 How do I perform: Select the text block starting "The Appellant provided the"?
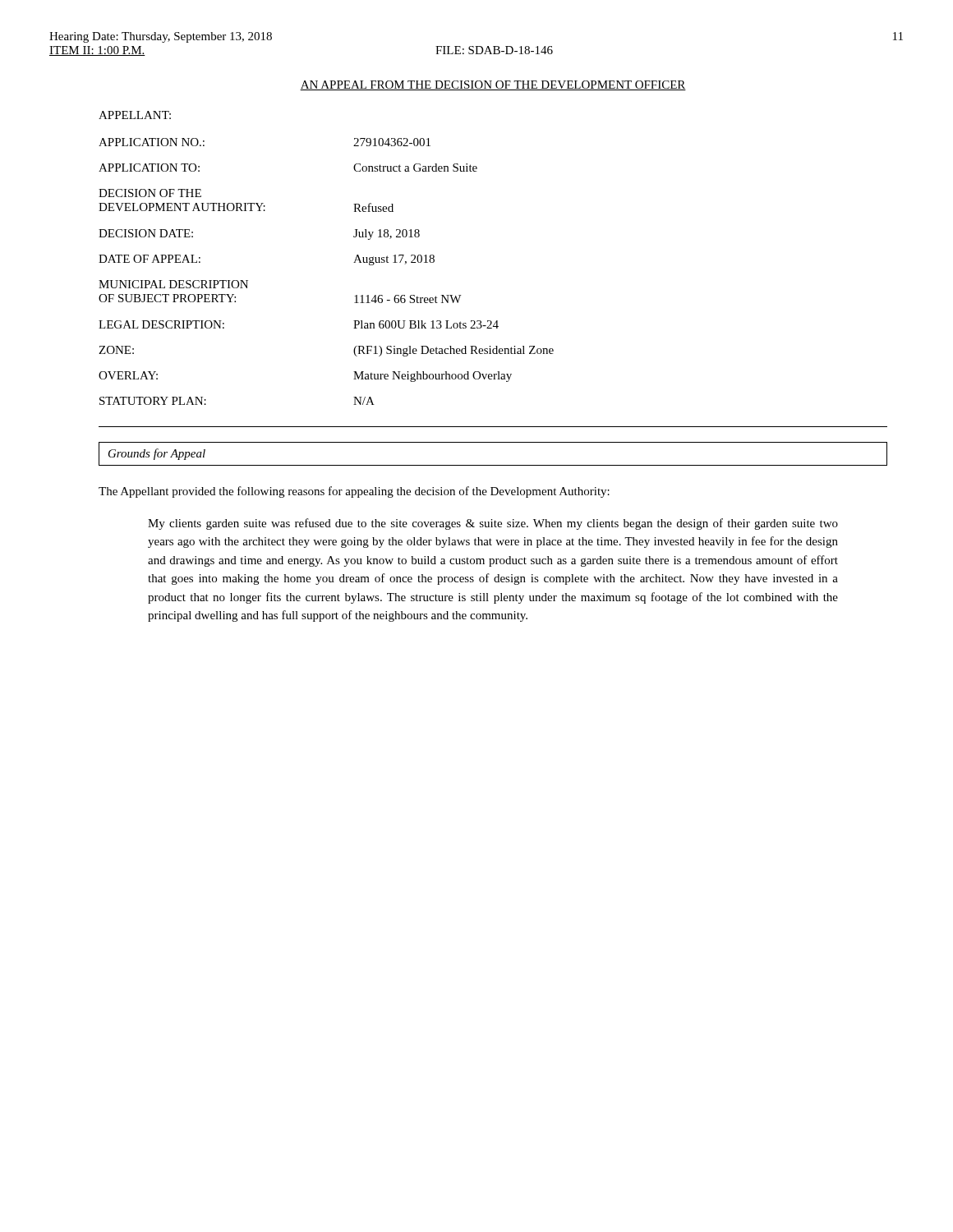[354, 491]
